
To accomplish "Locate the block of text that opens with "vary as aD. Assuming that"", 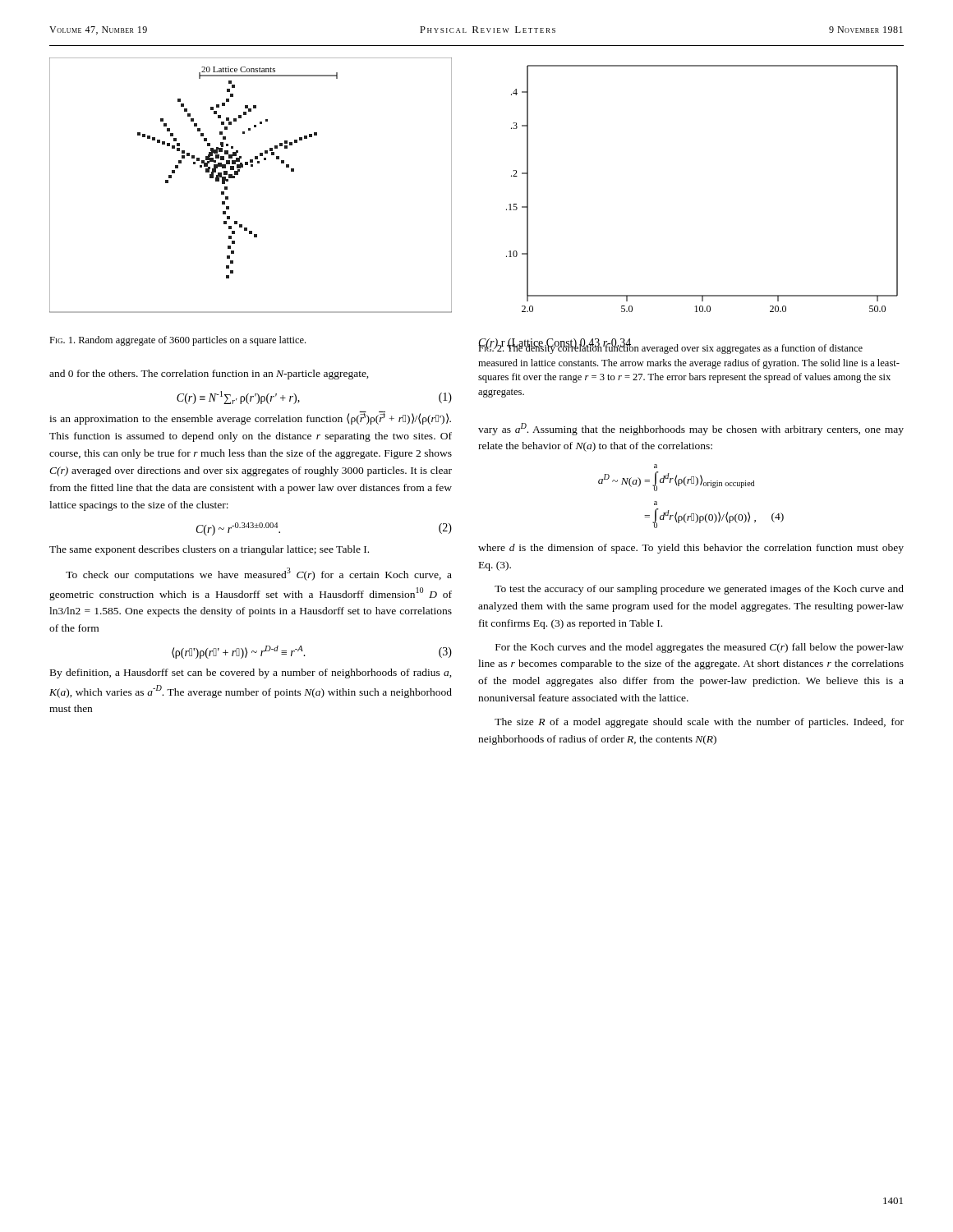I will (691, 436).
